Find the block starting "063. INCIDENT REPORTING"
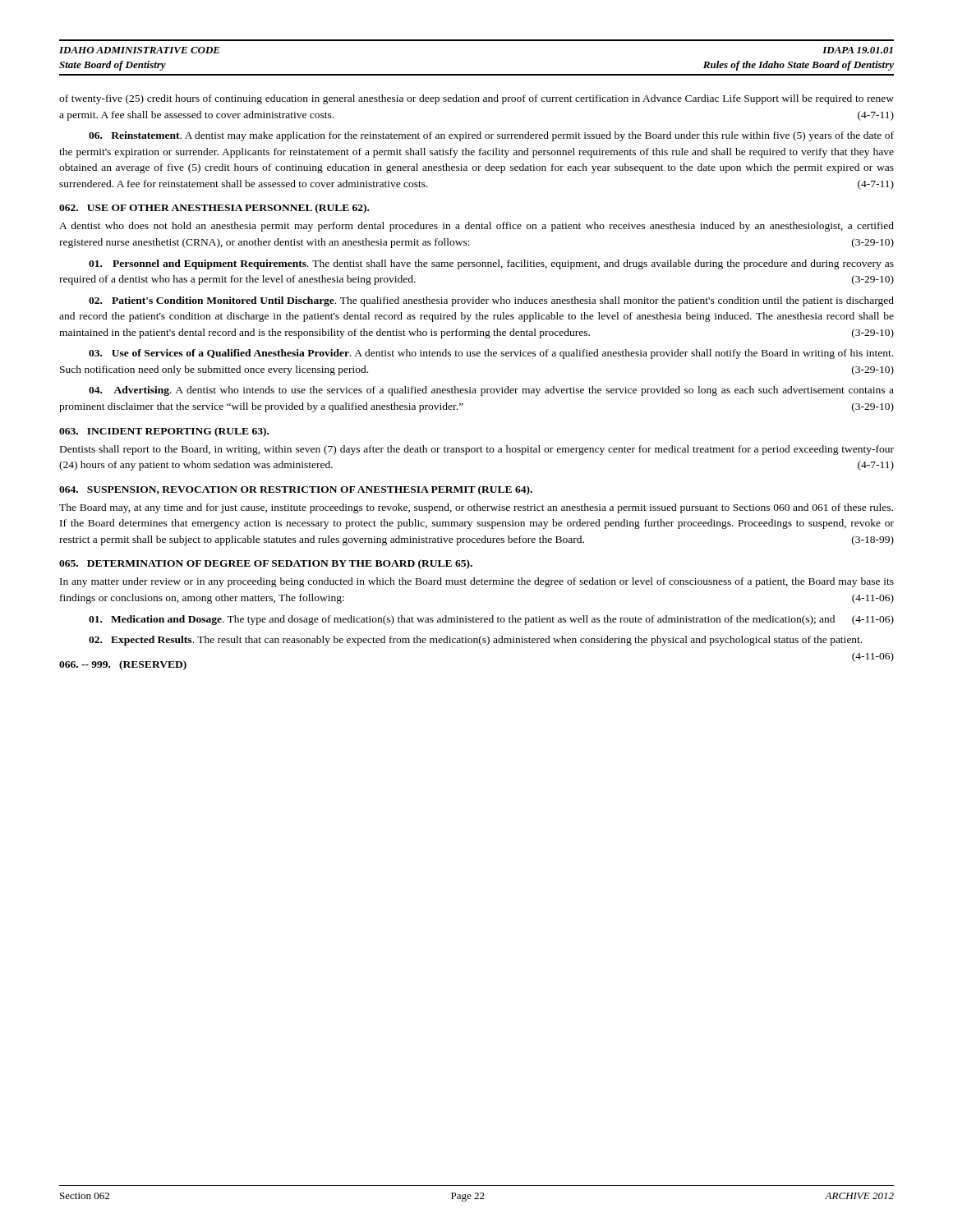Viewport: 953px width, 1232px height. pos(164,430)
